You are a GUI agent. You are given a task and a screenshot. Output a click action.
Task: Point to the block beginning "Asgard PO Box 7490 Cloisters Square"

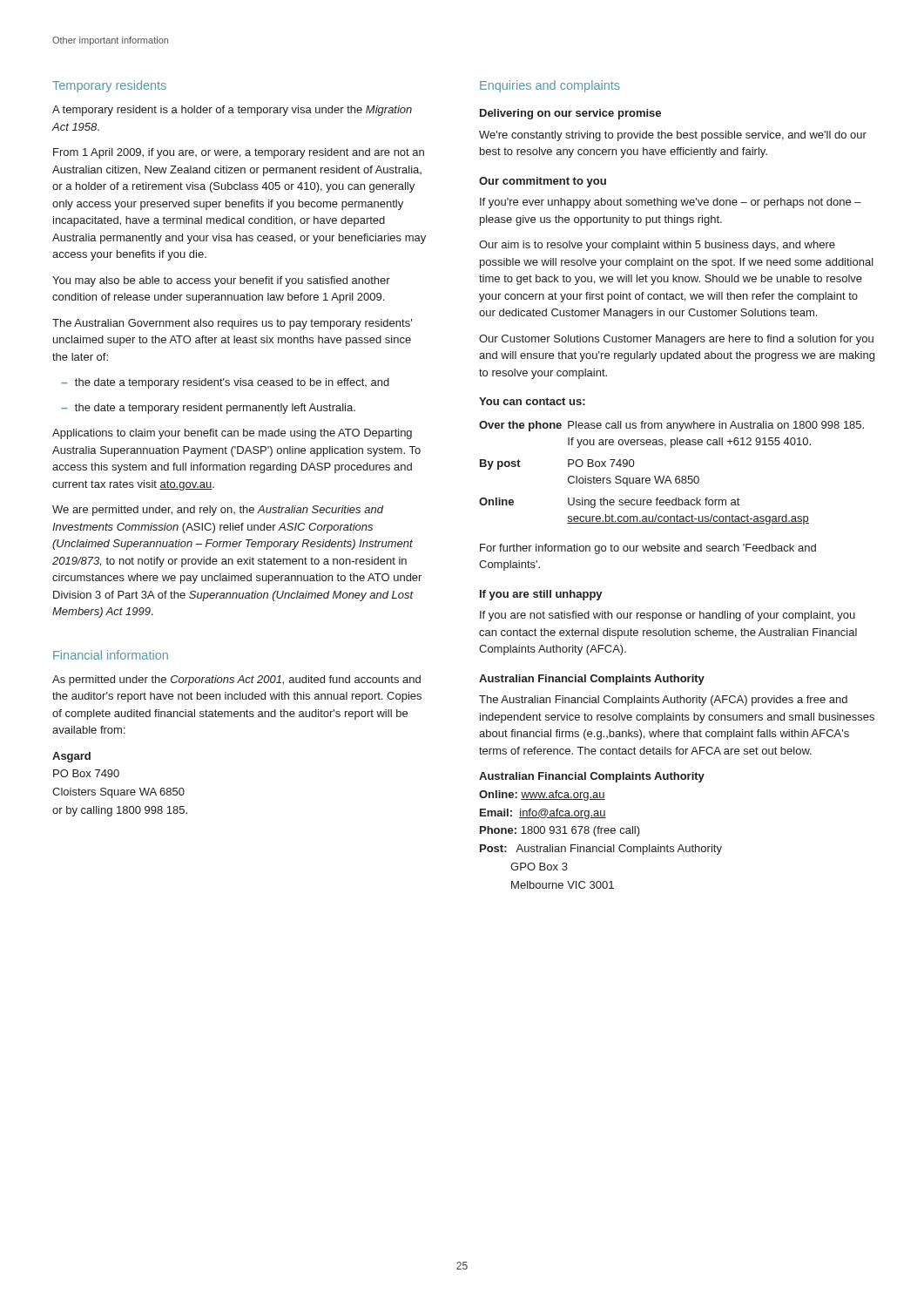71,757
